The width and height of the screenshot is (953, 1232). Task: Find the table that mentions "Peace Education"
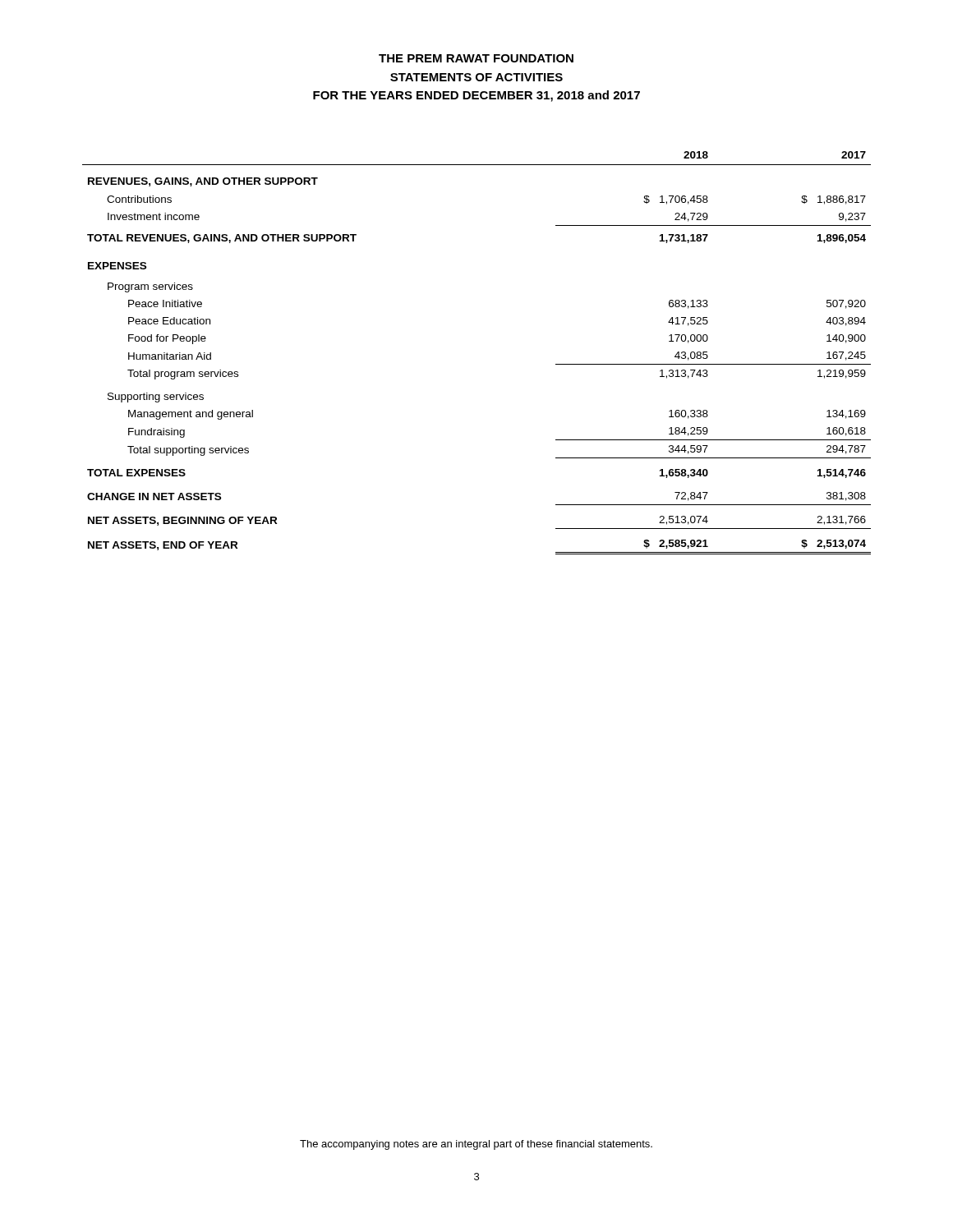[x=476, y=350]
